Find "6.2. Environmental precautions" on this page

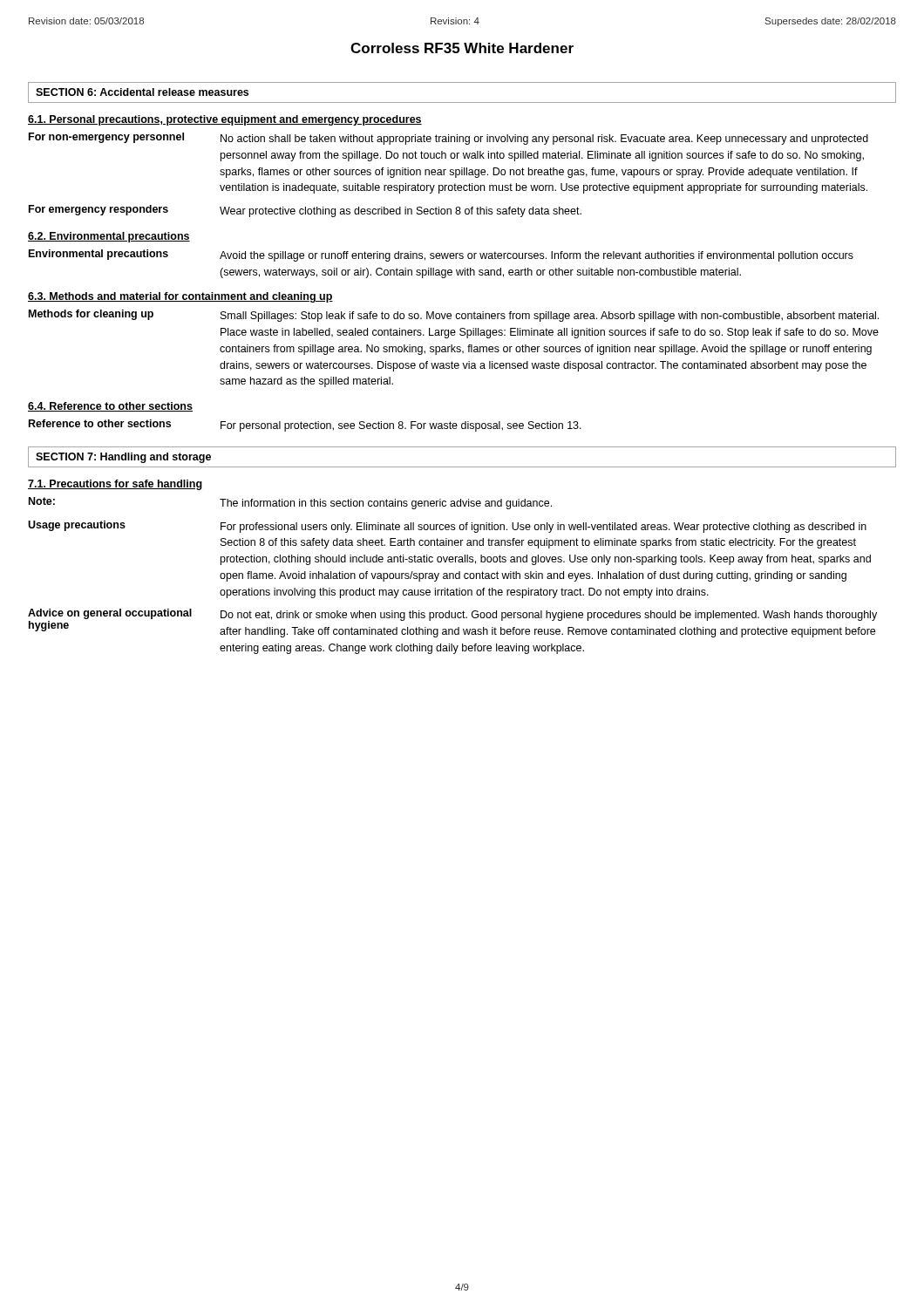click(x=109, y=236)
